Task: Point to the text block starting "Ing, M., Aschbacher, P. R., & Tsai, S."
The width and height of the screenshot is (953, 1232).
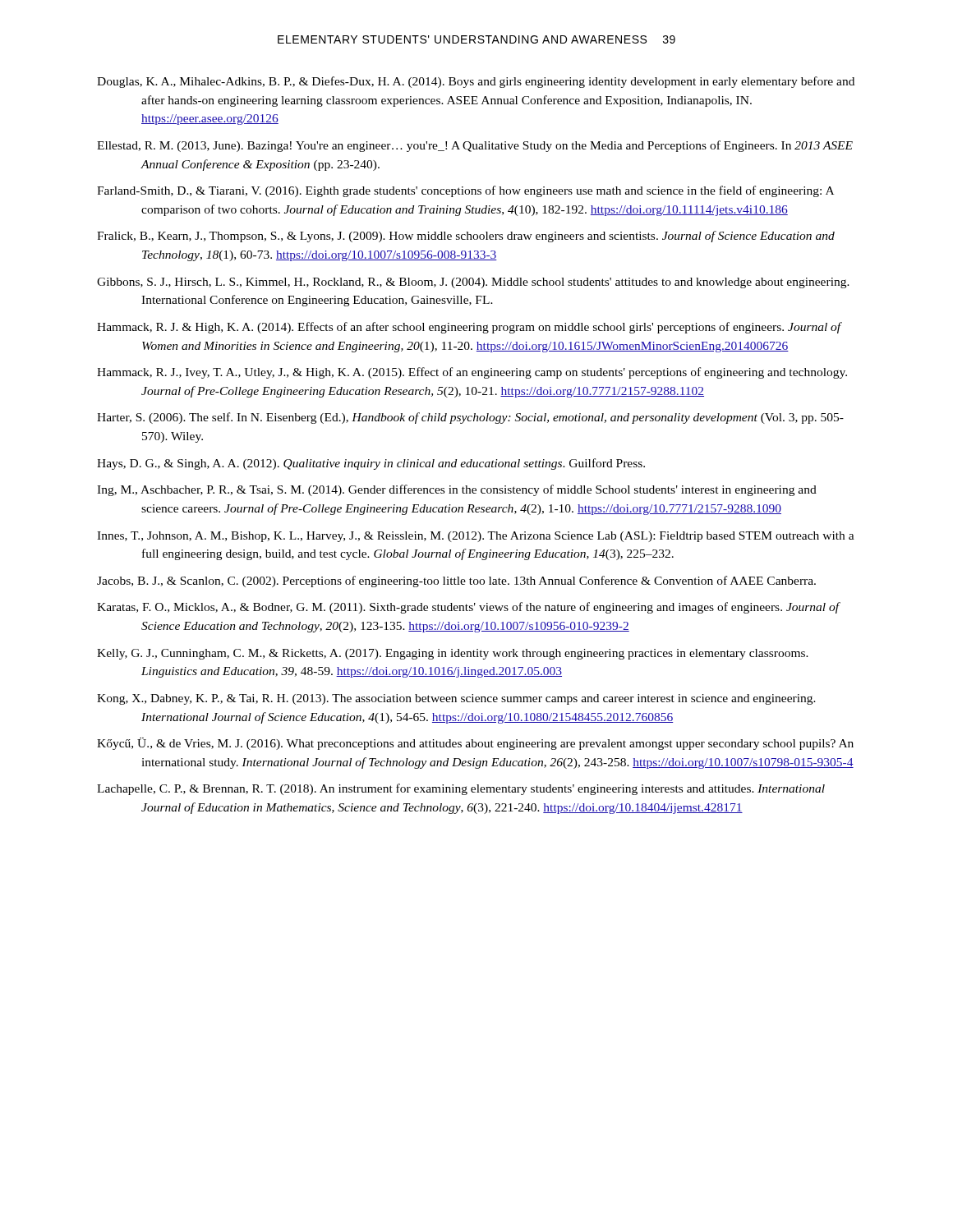Action: [x=457, y=499]
